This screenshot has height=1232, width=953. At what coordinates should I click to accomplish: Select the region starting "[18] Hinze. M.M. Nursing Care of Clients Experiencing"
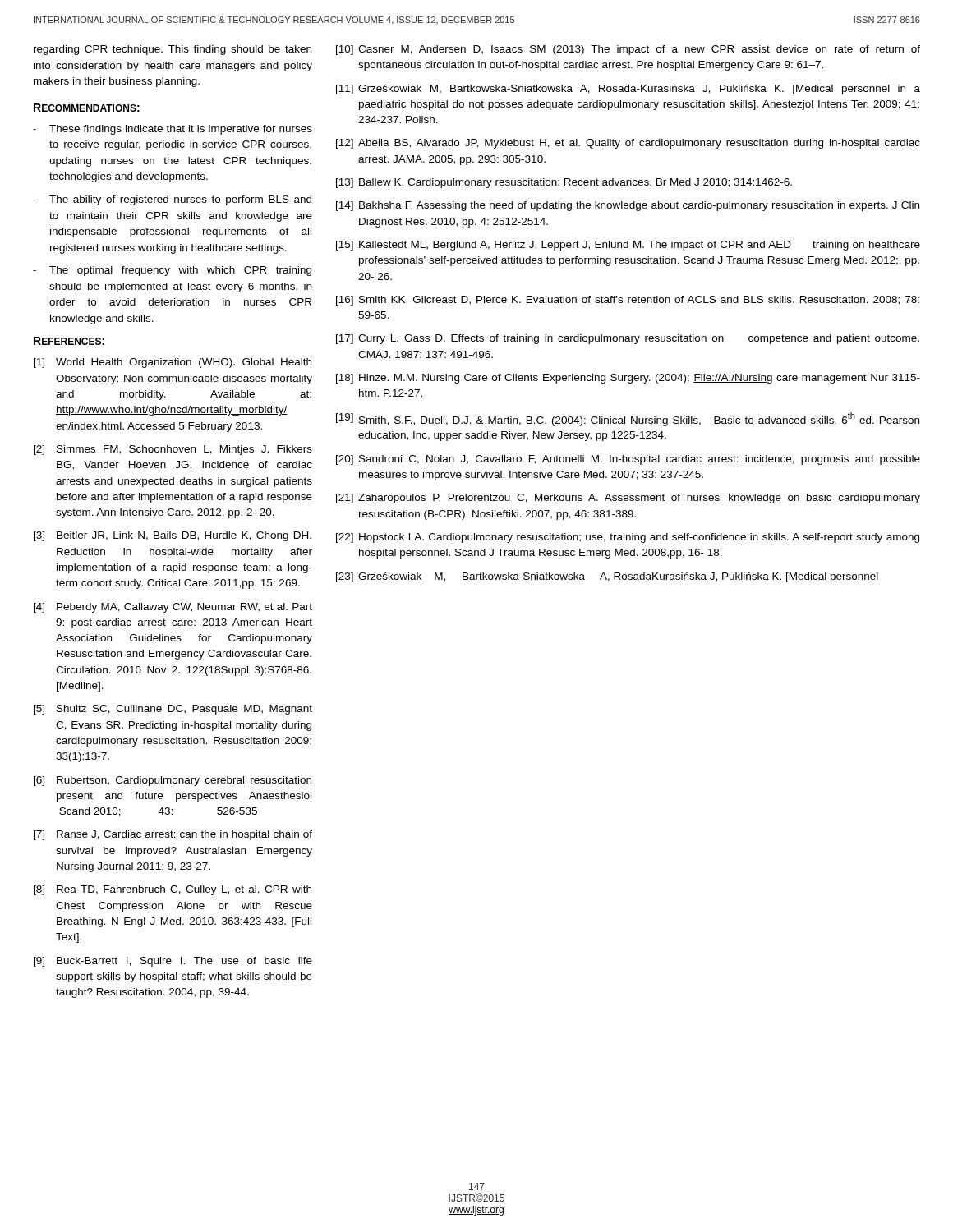click(628, 385)
